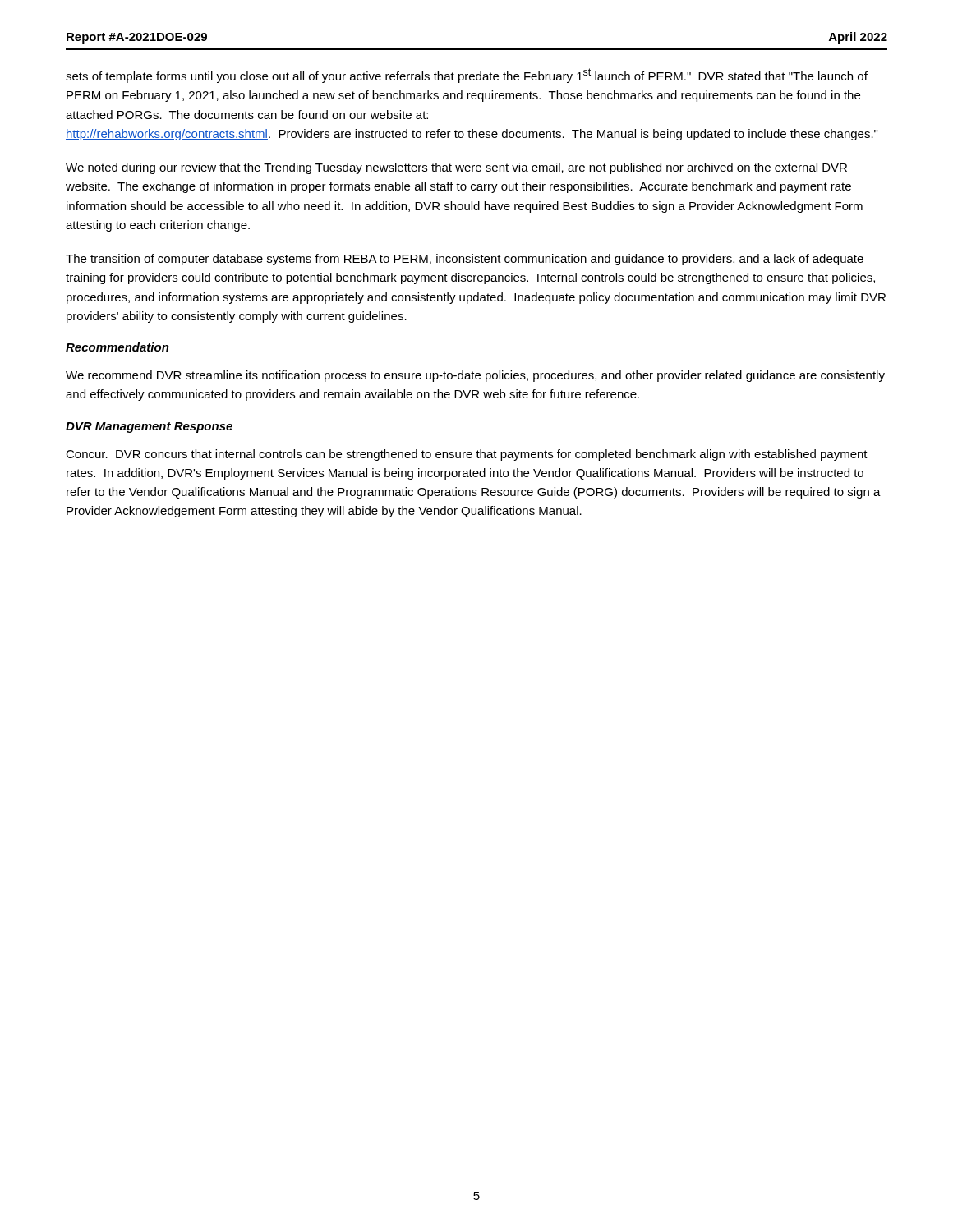
Task: Where is the passage that starts "sets of template forms until"?
Action: pos(472,103)
